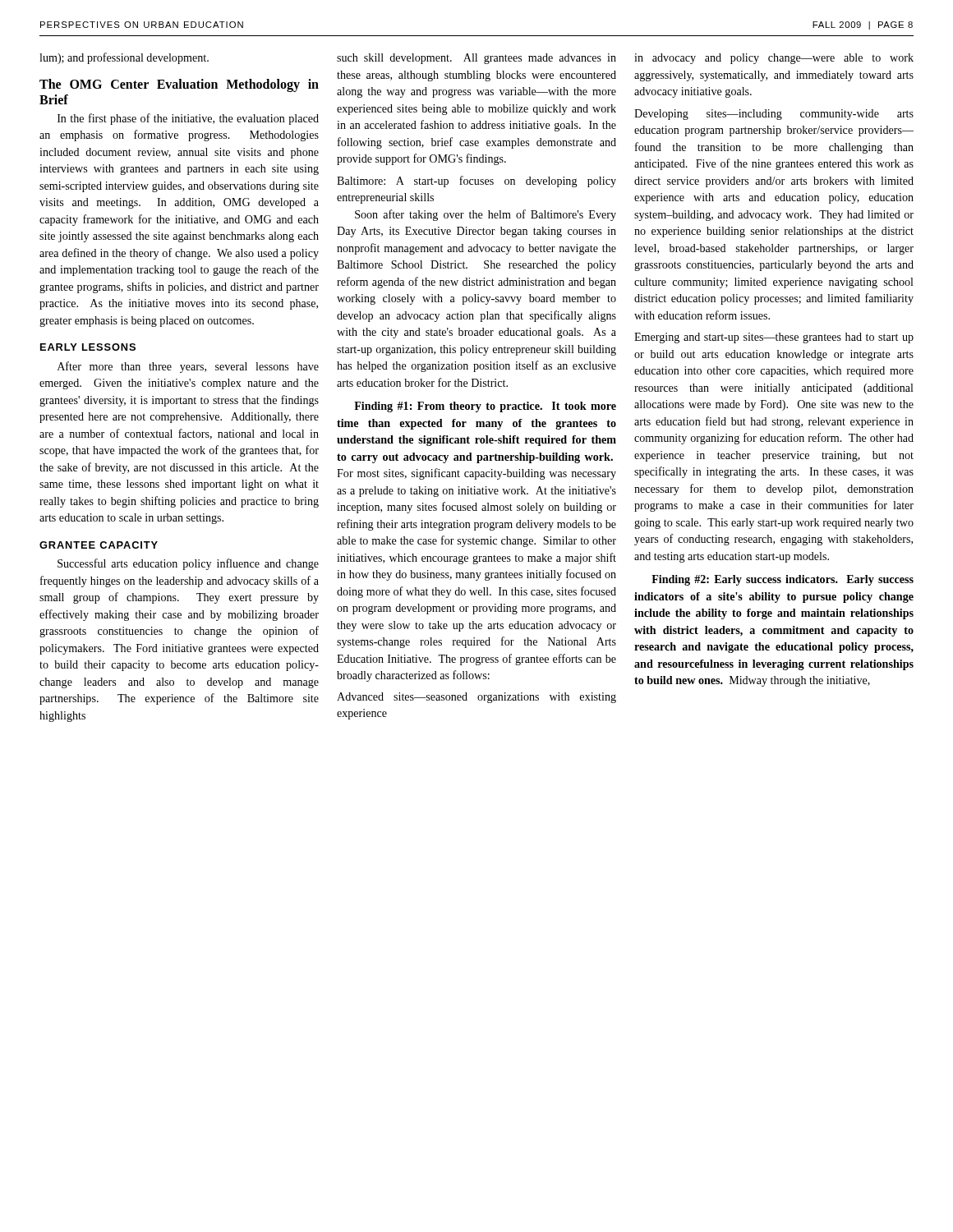
Task: Select the region starting "In the first phase of the"
Action: (179, 219)
